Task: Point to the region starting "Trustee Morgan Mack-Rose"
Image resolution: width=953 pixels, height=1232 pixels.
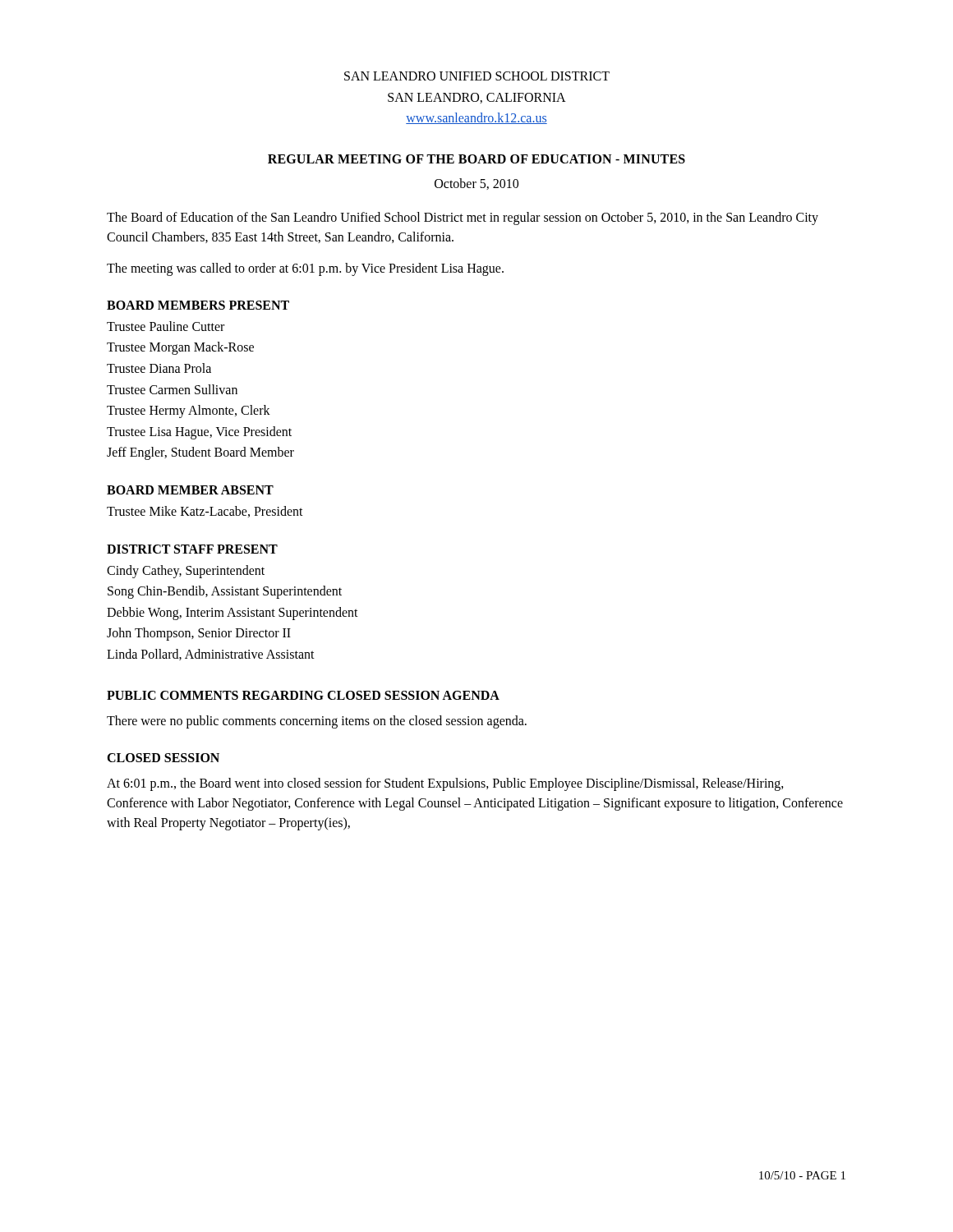Action: click(x=181, y=347)
